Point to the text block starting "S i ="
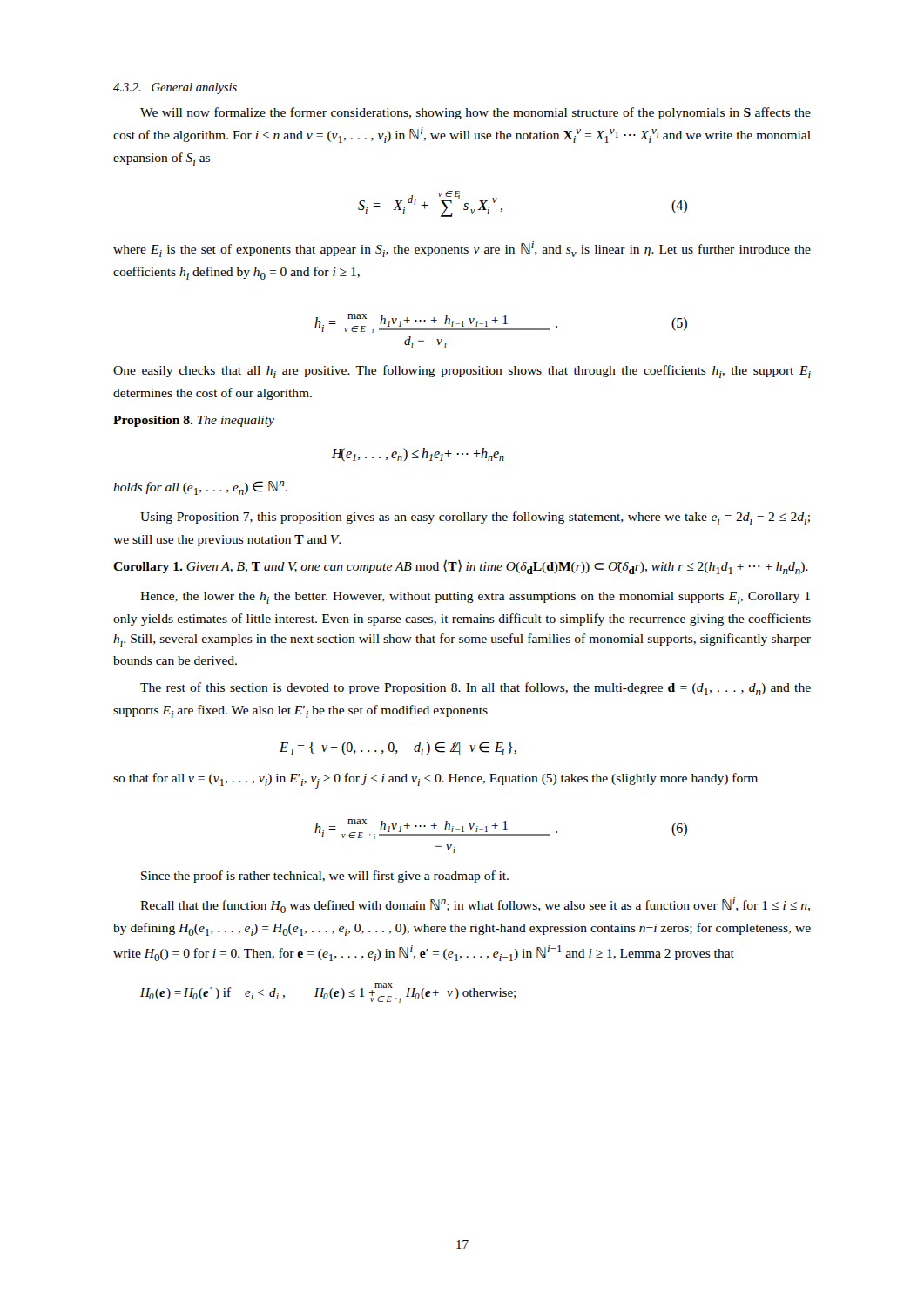This screenshot has height=1307, width=924. click(462, 204)
